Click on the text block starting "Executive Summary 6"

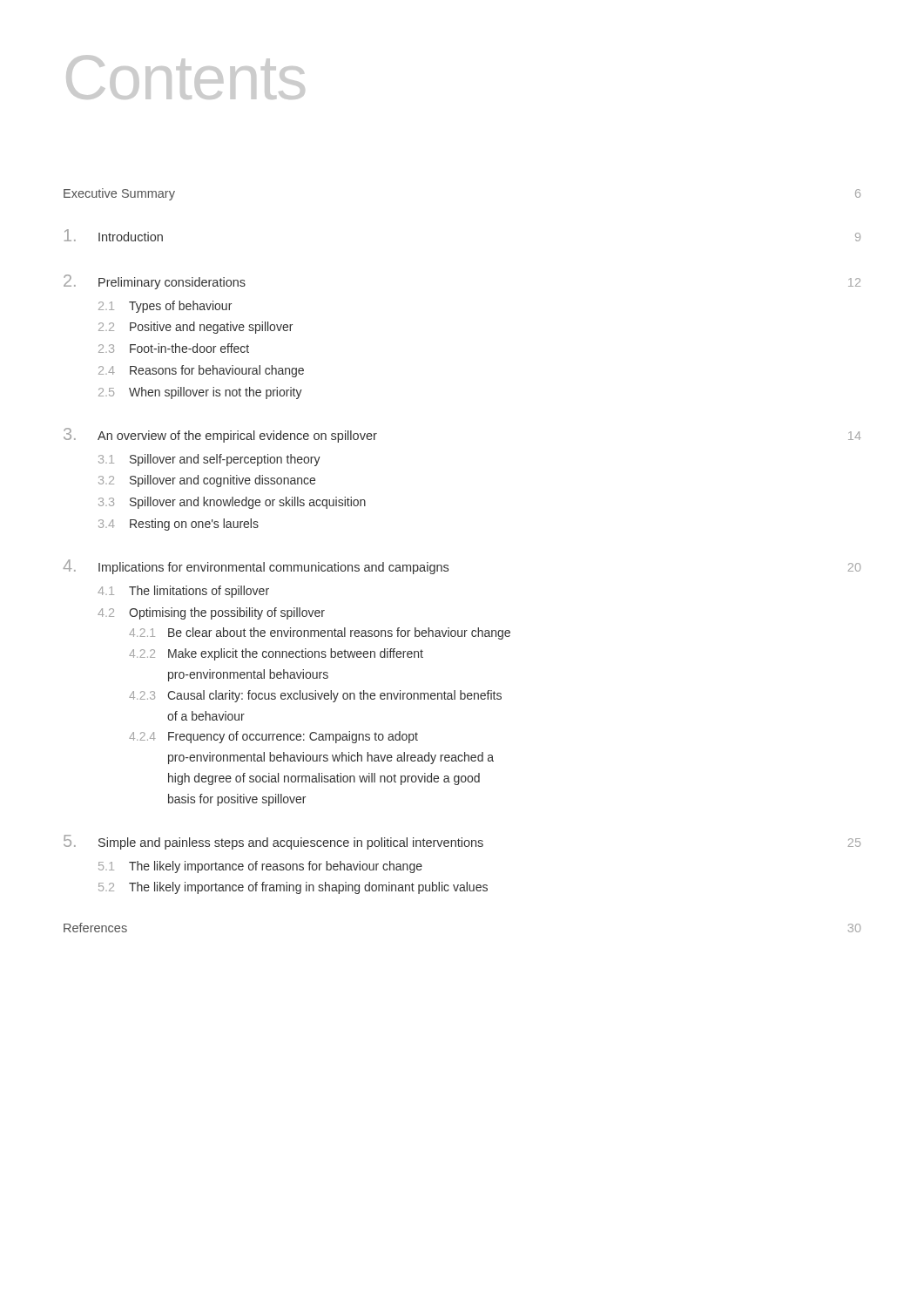[125, 194]
